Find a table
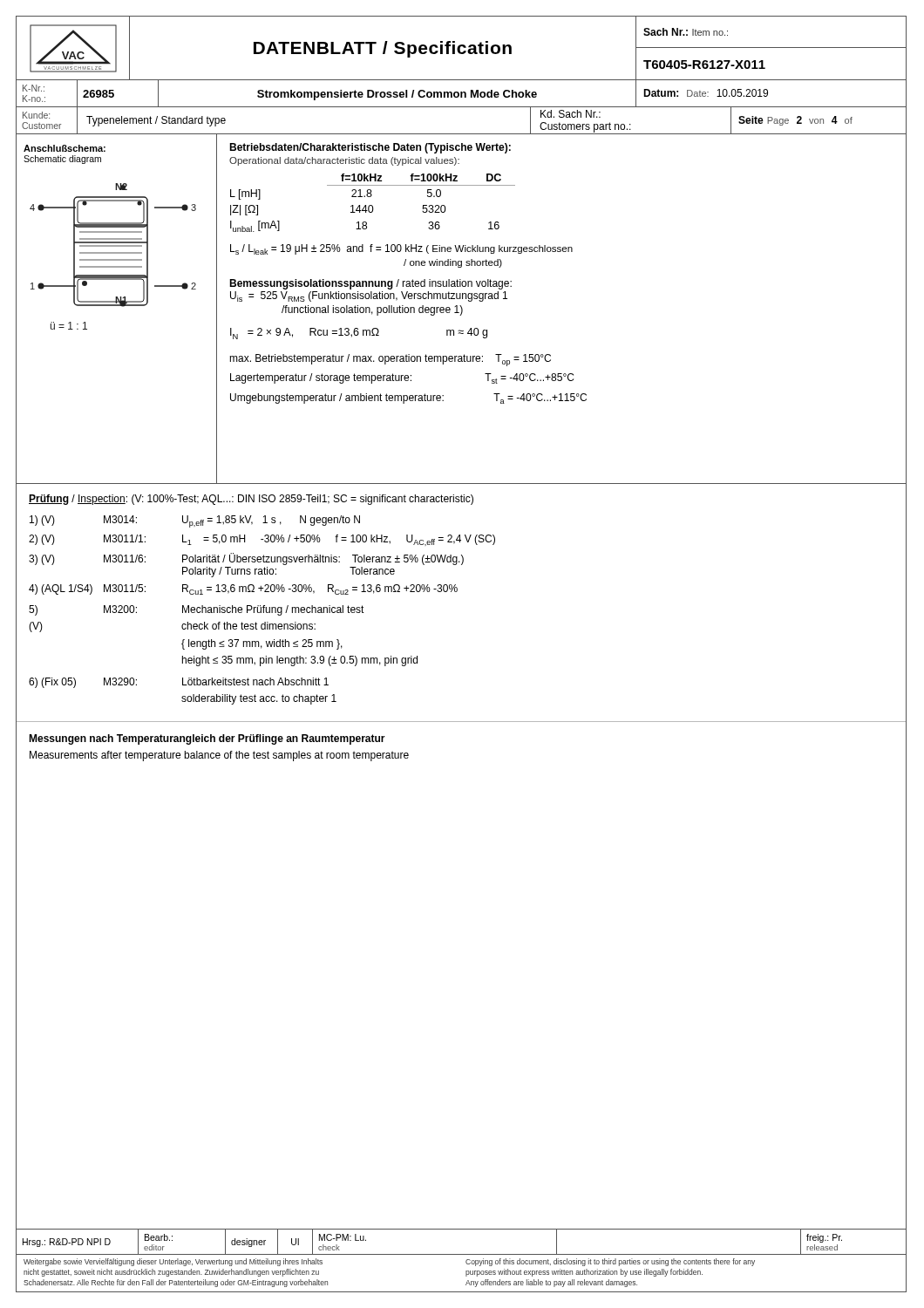The width and height of the screenshot is (924, 1308). tap(561, 203)
